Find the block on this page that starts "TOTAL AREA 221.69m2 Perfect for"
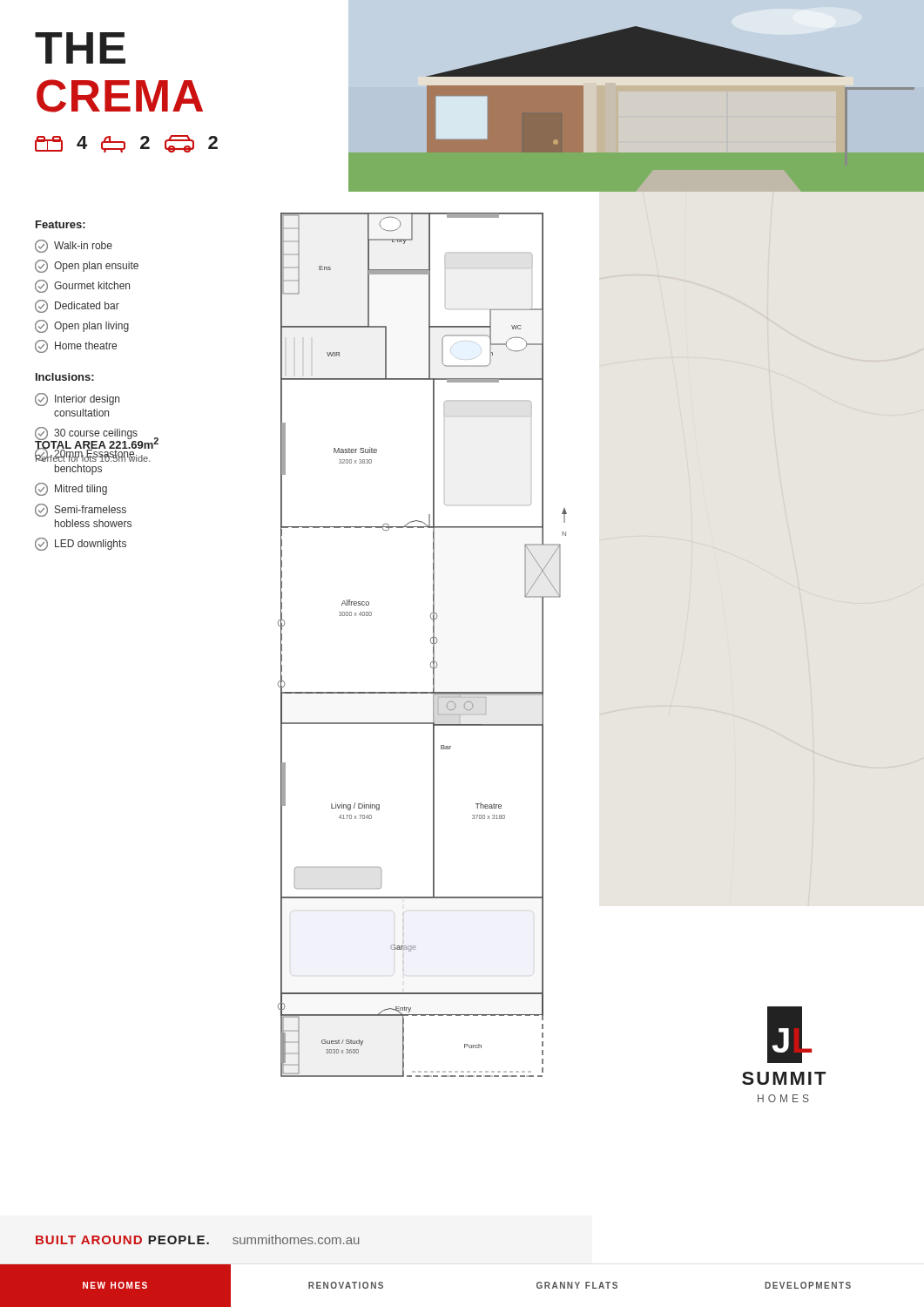The width and height of the screenshot is (924, 1307). point(97,450)
